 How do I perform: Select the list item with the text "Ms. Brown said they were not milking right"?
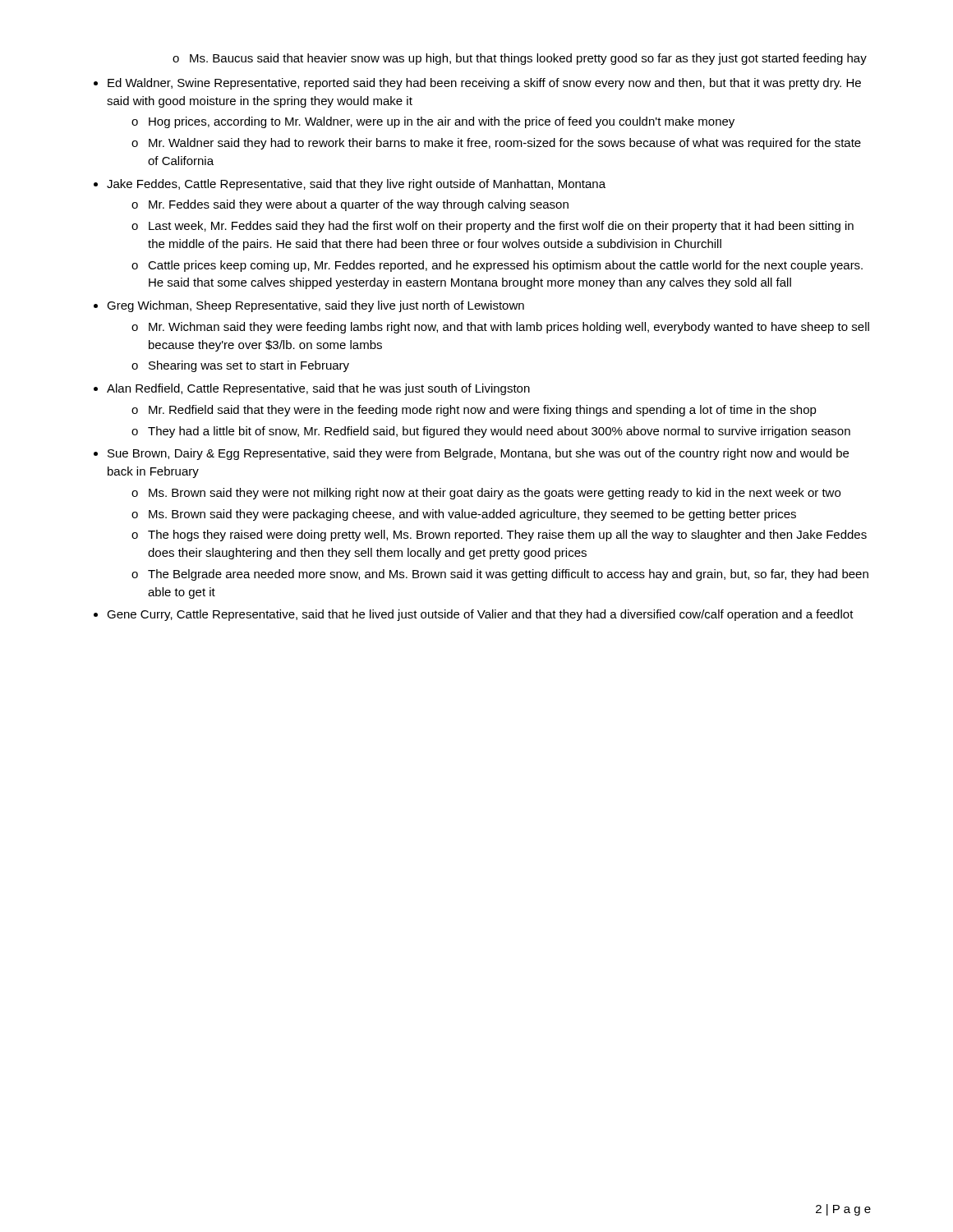[495, 492]
